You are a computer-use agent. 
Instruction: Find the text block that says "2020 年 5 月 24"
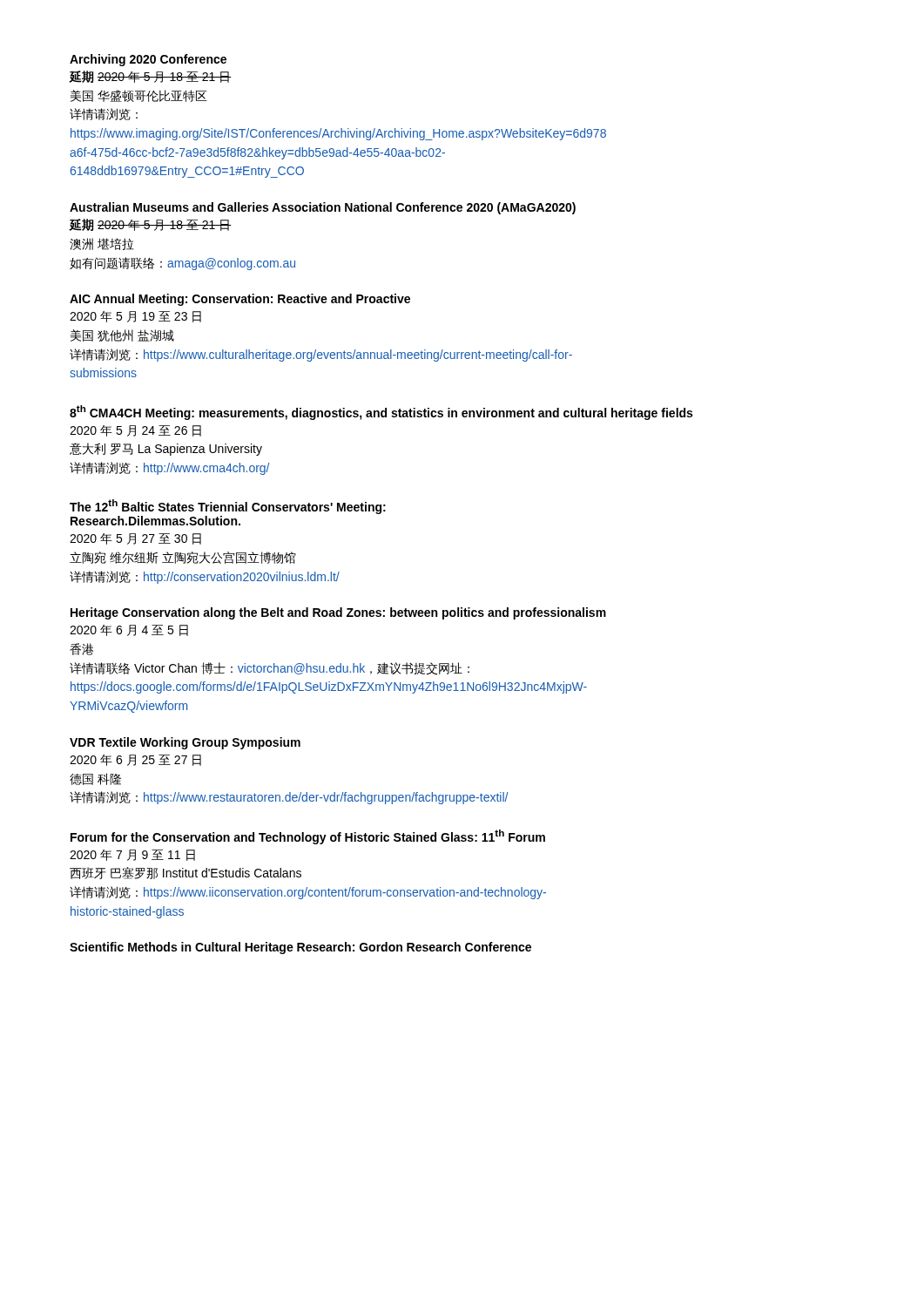tap(170, 449)
